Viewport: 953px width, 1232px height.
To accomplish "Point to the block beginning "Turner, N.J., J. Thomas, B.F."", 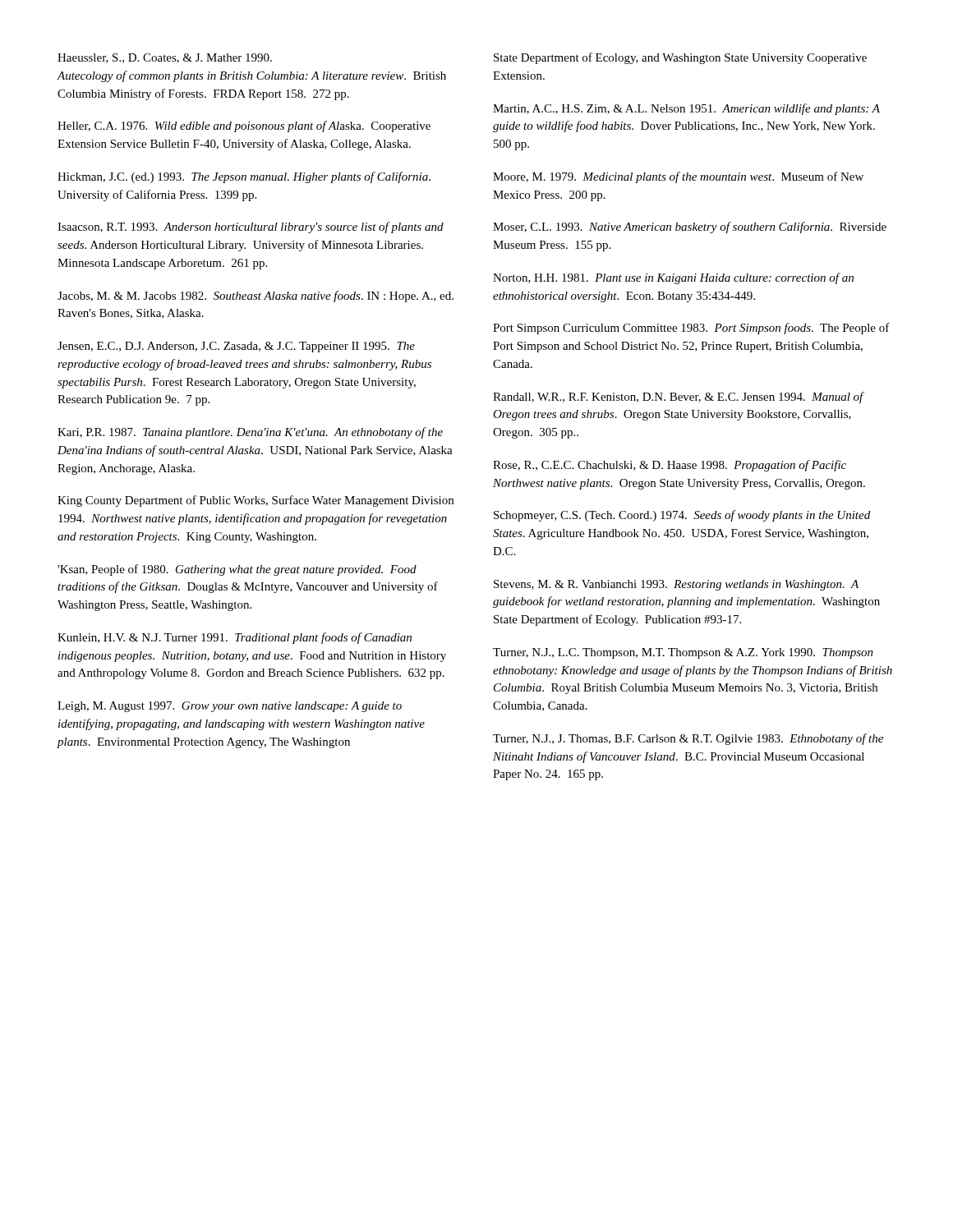I will [x=688, y=756].
